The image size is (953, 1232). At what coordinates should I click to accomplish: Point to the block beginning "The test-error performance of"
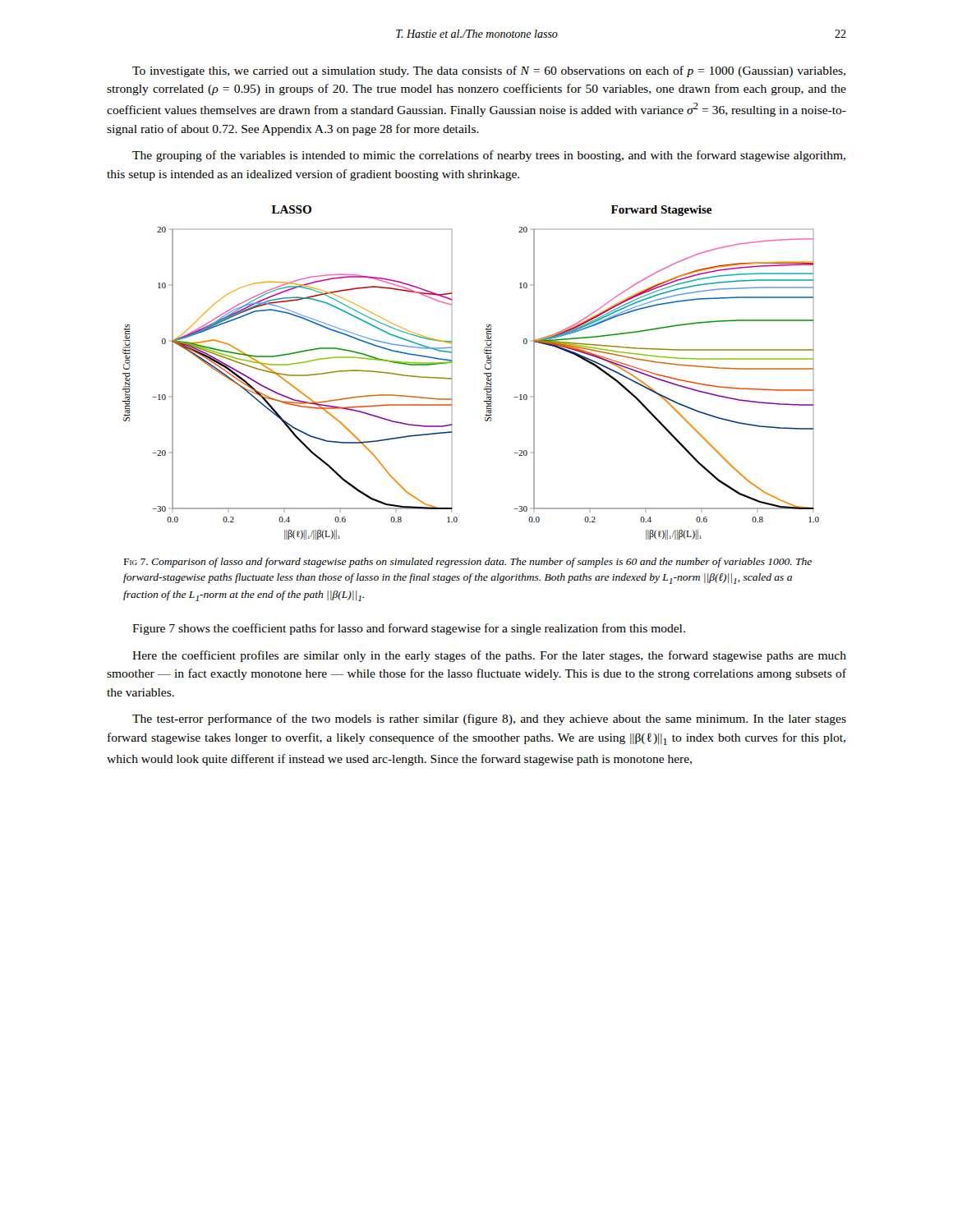click(x=476, y=738)
